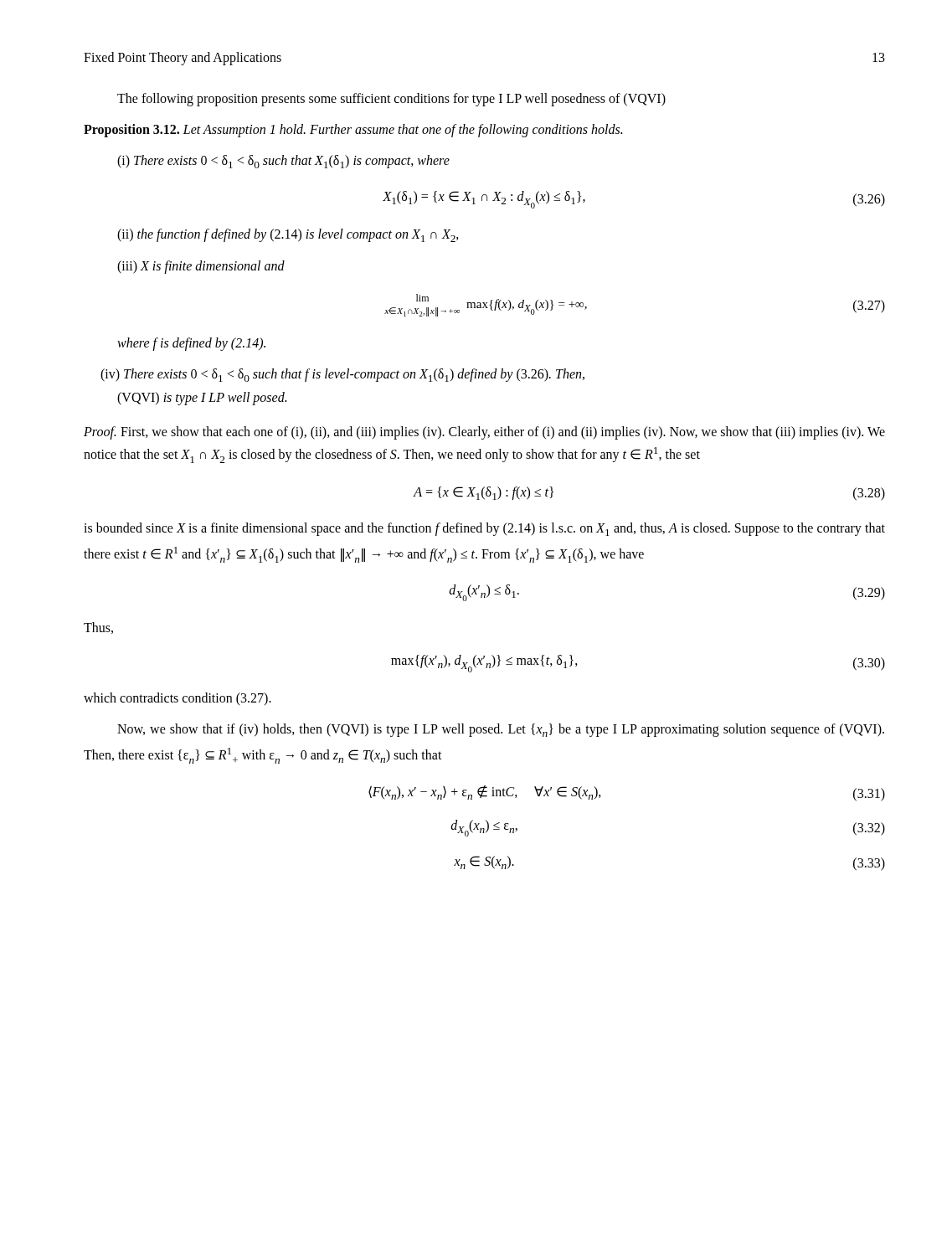
Task: Click on the formula that reads "dX0(xn) ≤ εn,"
Action: coord(484,828)
